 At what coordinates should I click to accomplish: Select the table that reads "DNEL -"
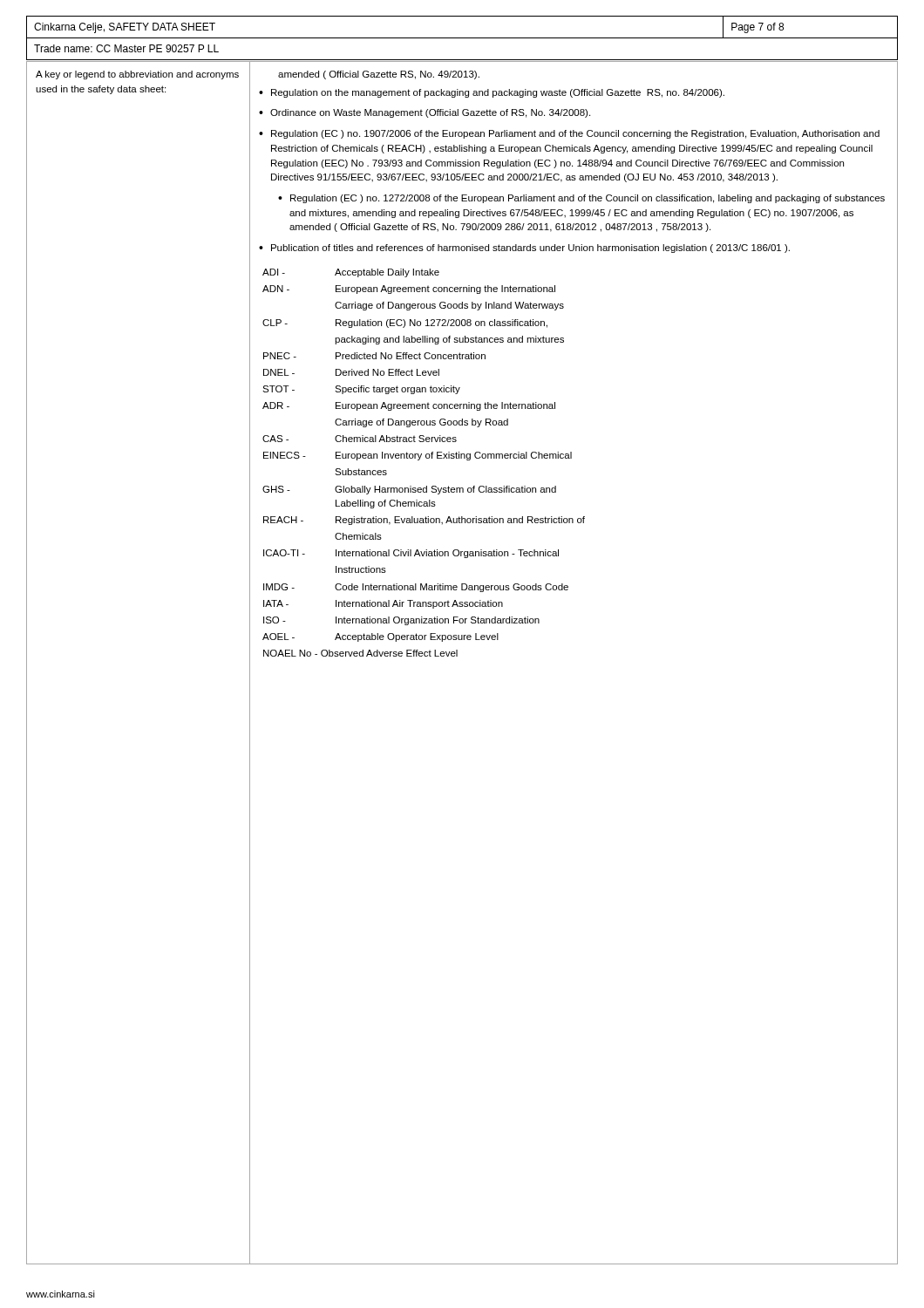[x=574, y=463]
